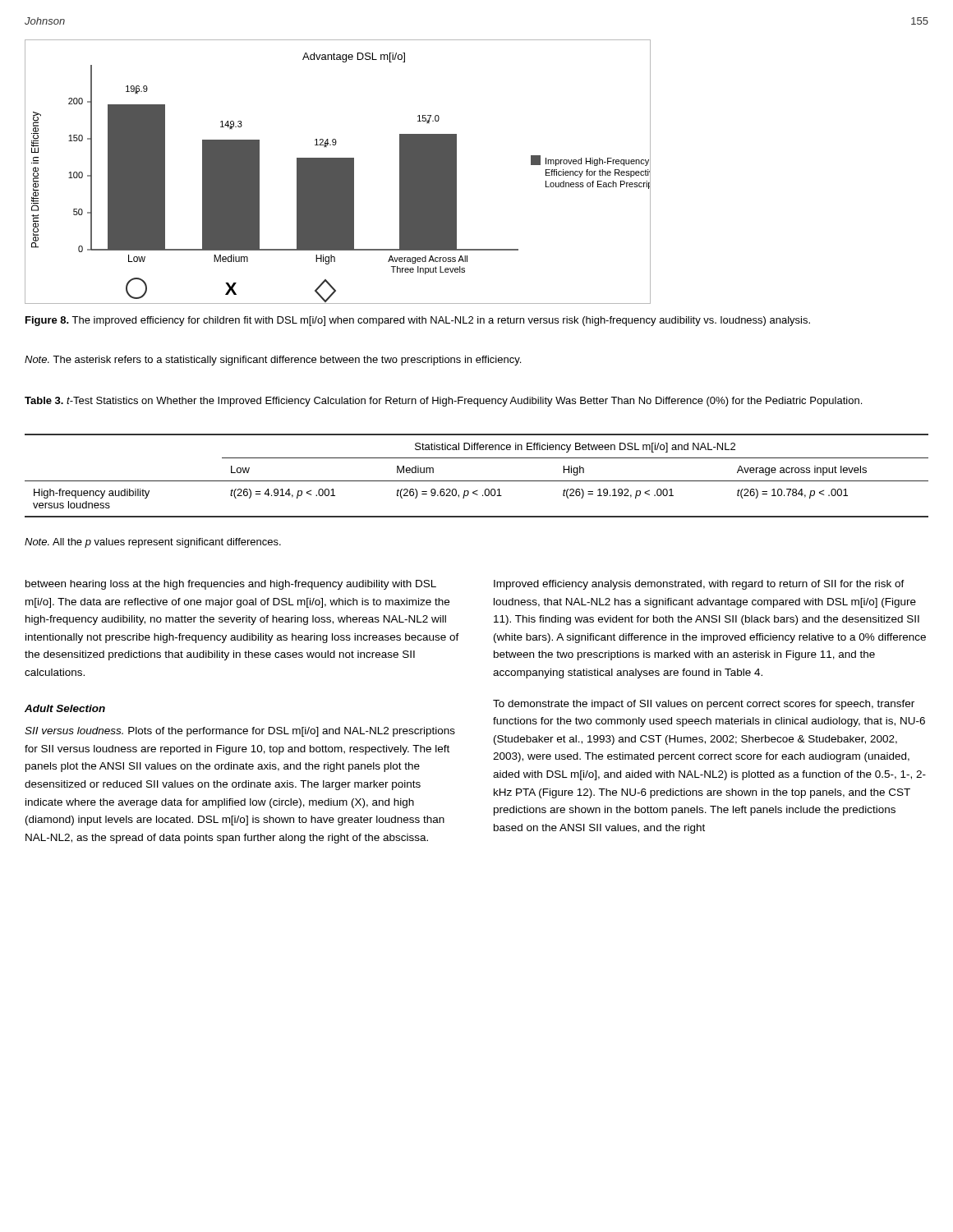Viewport: 953px width, 1232px height.
Task: Where is the caption that starts "Figure 8. The improved efficiency for children"?
Action: [x=418, y=320]
